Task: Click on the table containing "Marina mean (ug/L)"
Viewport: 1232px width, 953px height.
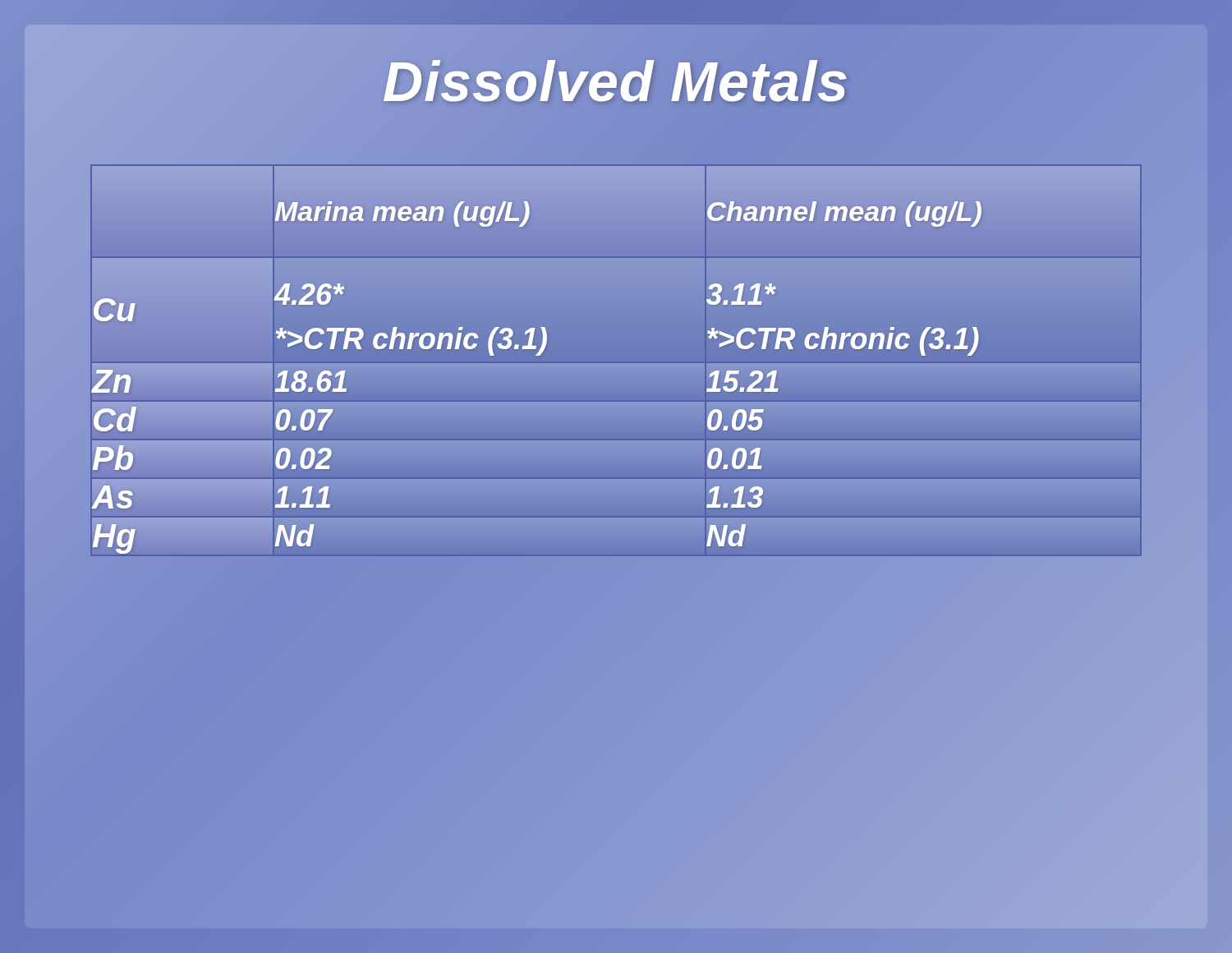Action: [x=616, y=360]
